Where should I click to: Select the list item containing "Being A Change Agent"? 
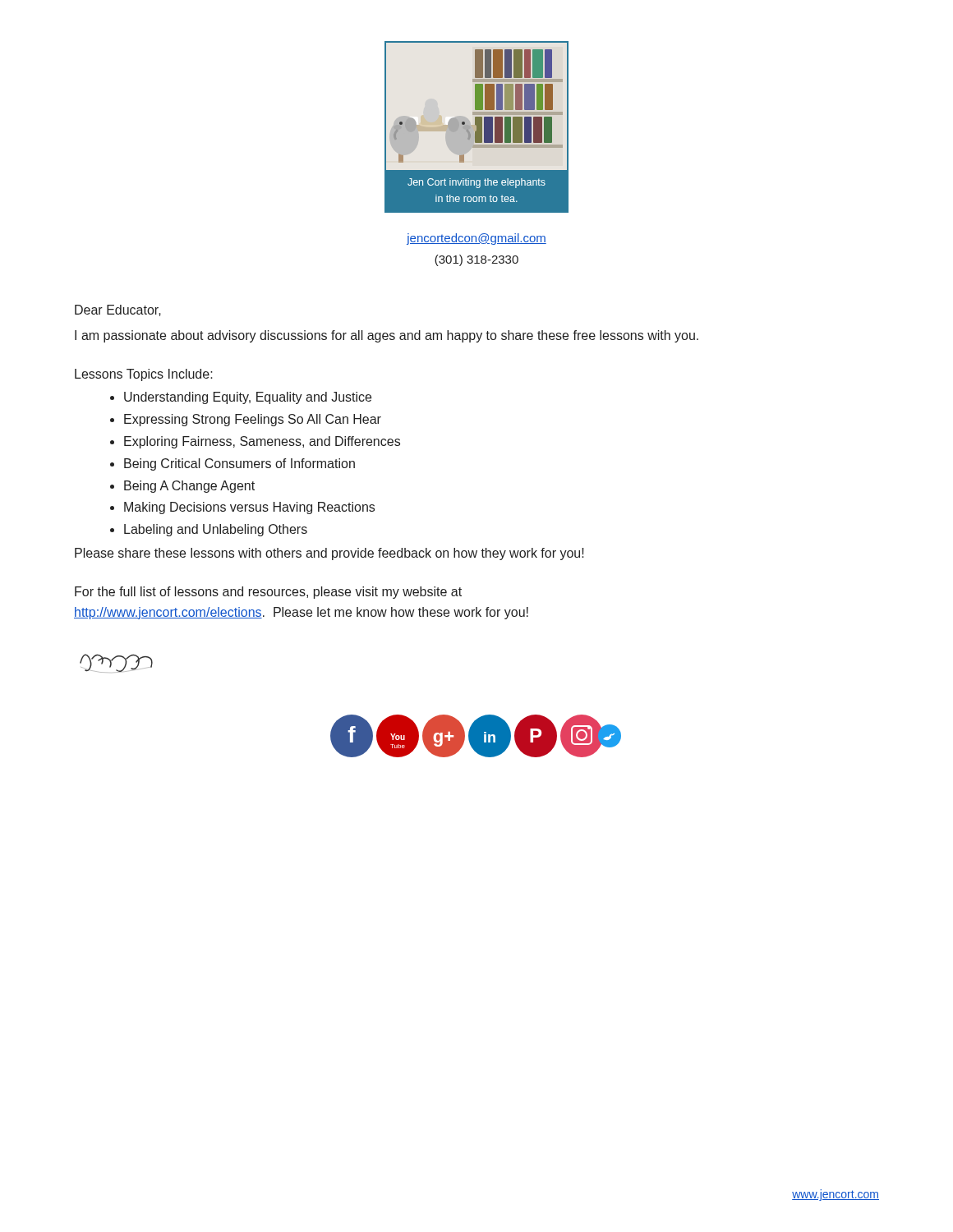click(189, 485)
